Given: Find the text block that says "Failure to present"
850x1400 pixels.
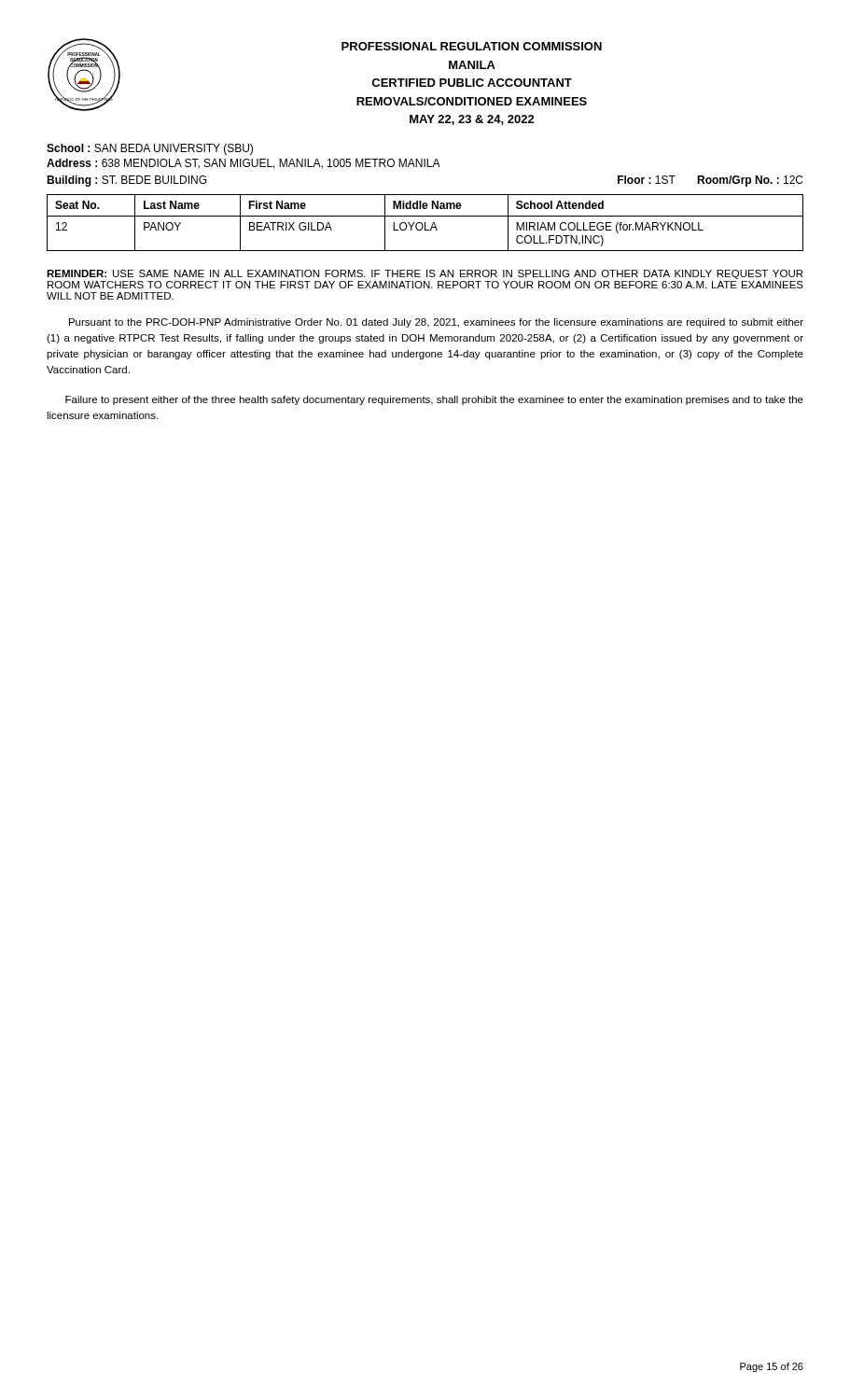Looking at the screenshot, I should 425,407.
